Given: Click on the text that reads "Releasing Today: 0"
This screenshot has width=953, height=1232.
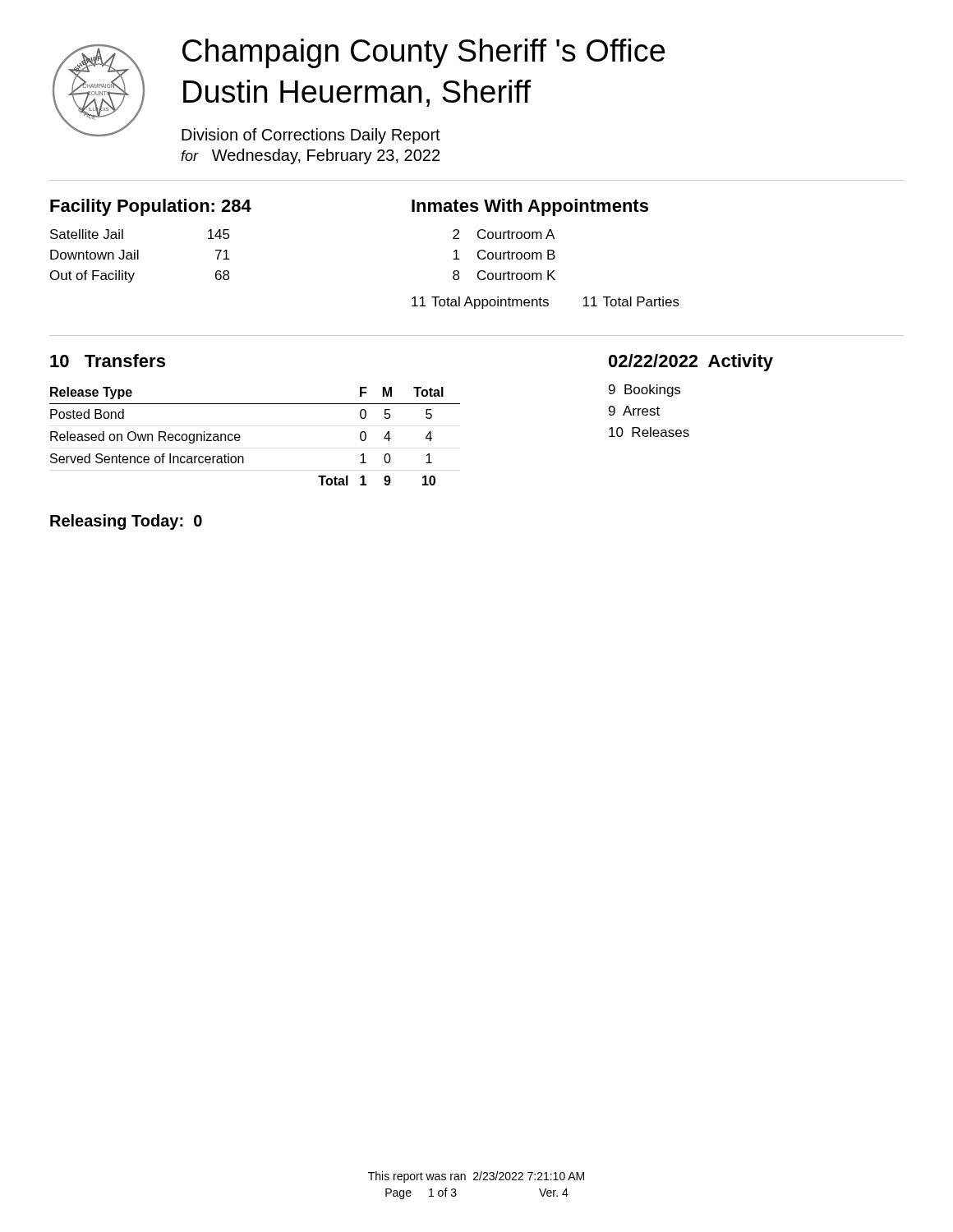Looking at the screenshot, I should coord(126,522).
